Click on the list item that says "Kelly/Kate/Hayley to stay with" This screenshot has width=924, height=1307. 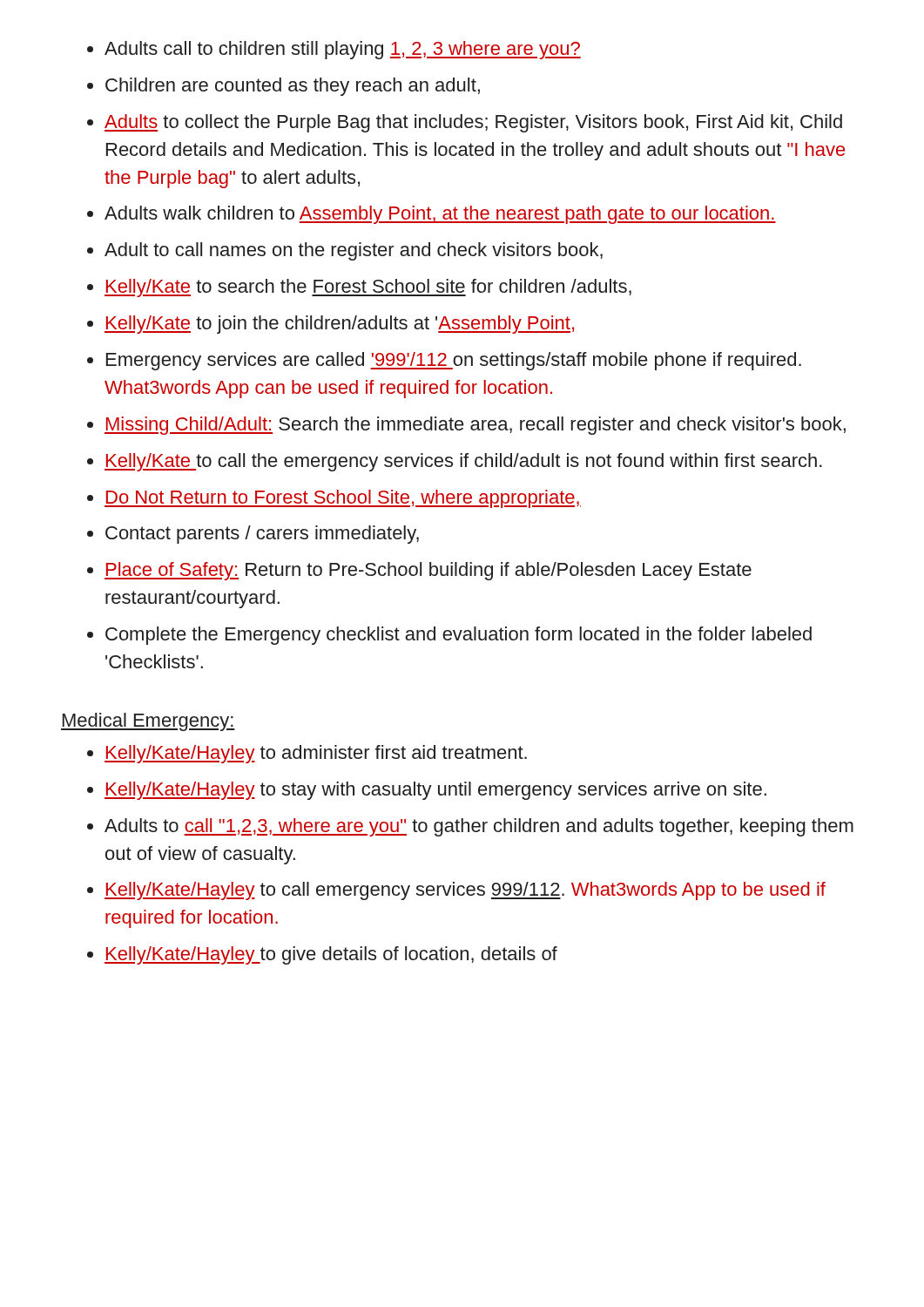pos(484,789)
